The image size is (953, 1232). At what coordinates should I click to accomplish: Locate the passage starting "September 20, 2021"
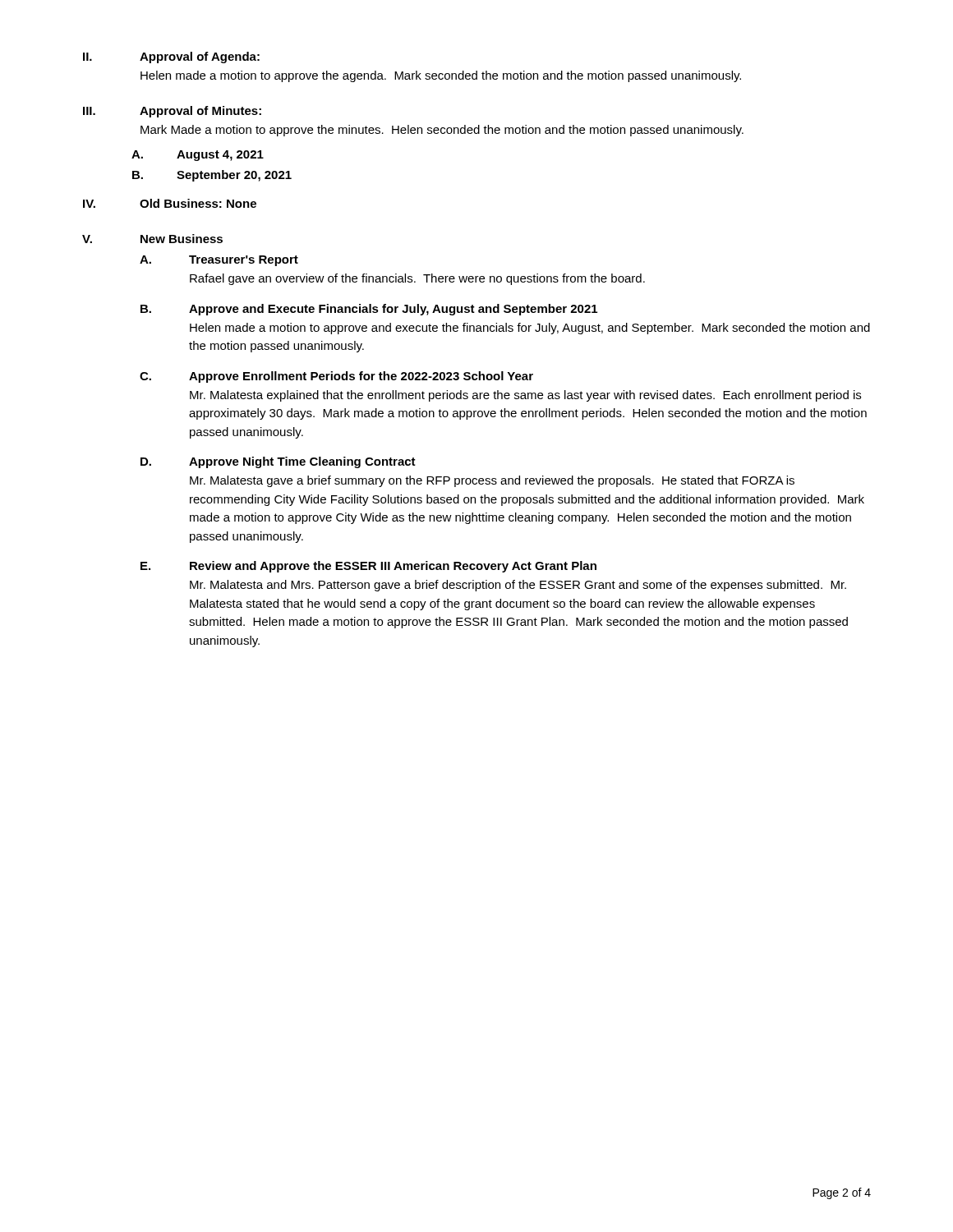point(234,175)
